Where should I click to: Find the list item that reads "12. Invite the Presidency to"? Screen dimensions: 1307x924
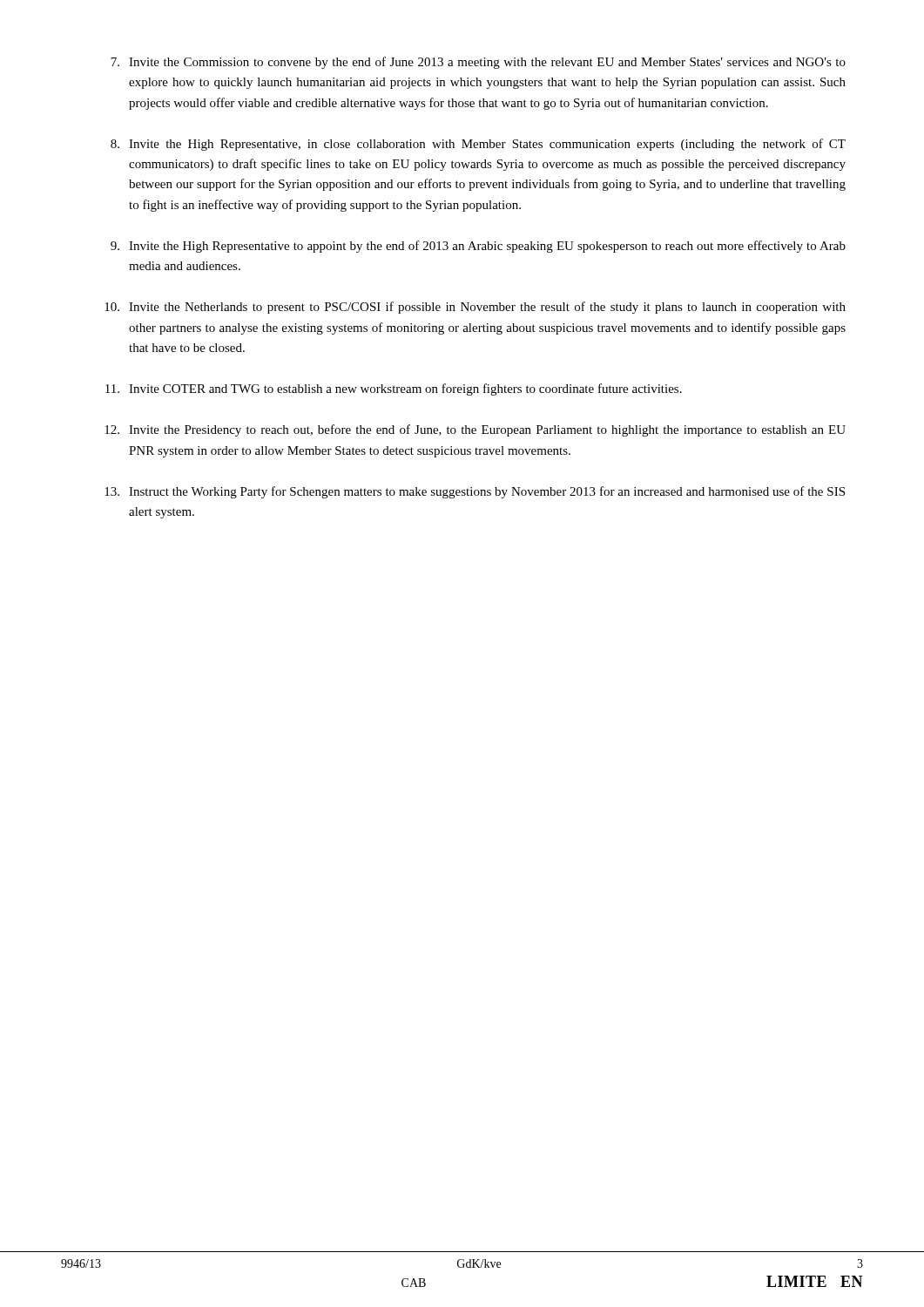pos(462,440)
